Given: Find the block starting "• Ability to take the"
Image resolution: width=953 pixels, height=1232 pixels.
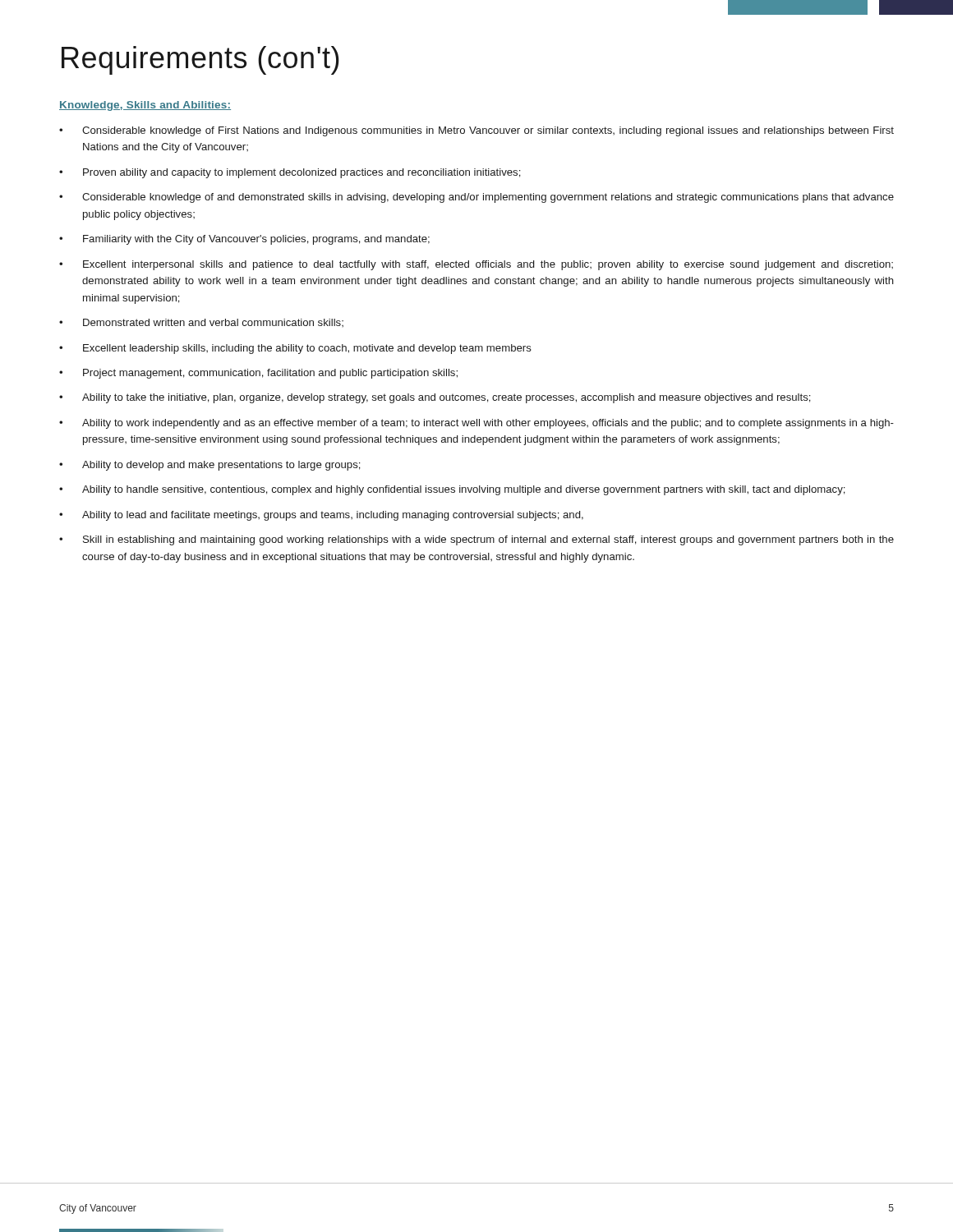Looking at the screenshot, I should (476, 398).
